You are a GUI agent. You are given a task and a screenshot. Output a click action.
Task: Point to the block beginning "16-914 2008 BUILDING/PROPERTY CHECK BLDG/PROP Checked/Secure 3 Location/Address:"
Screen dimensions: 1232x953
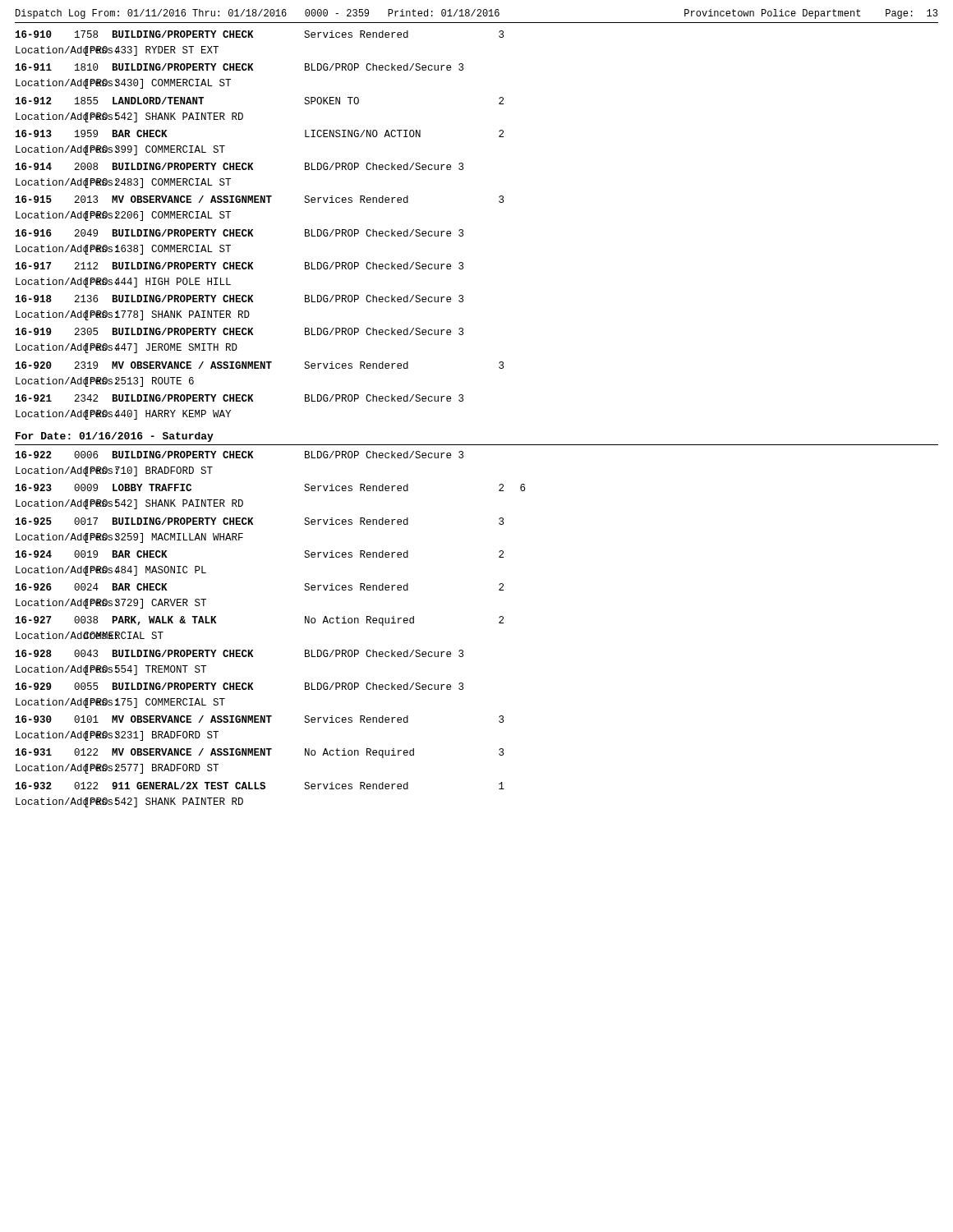pyautogui.click(x=239, y=166)
